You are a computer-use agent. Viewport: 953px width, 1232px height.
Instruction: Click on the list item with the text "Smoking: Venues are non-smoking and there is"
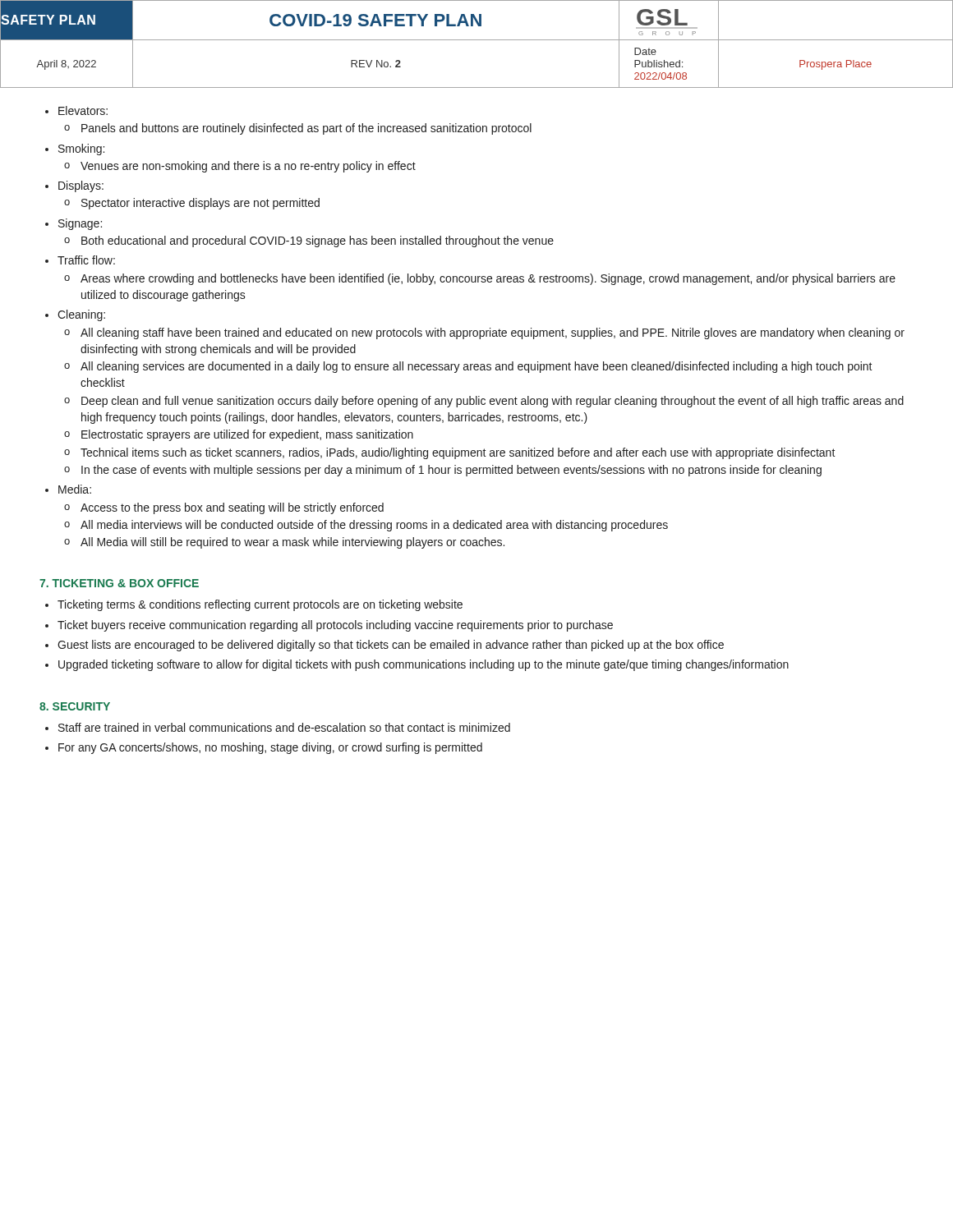(75, 149)
